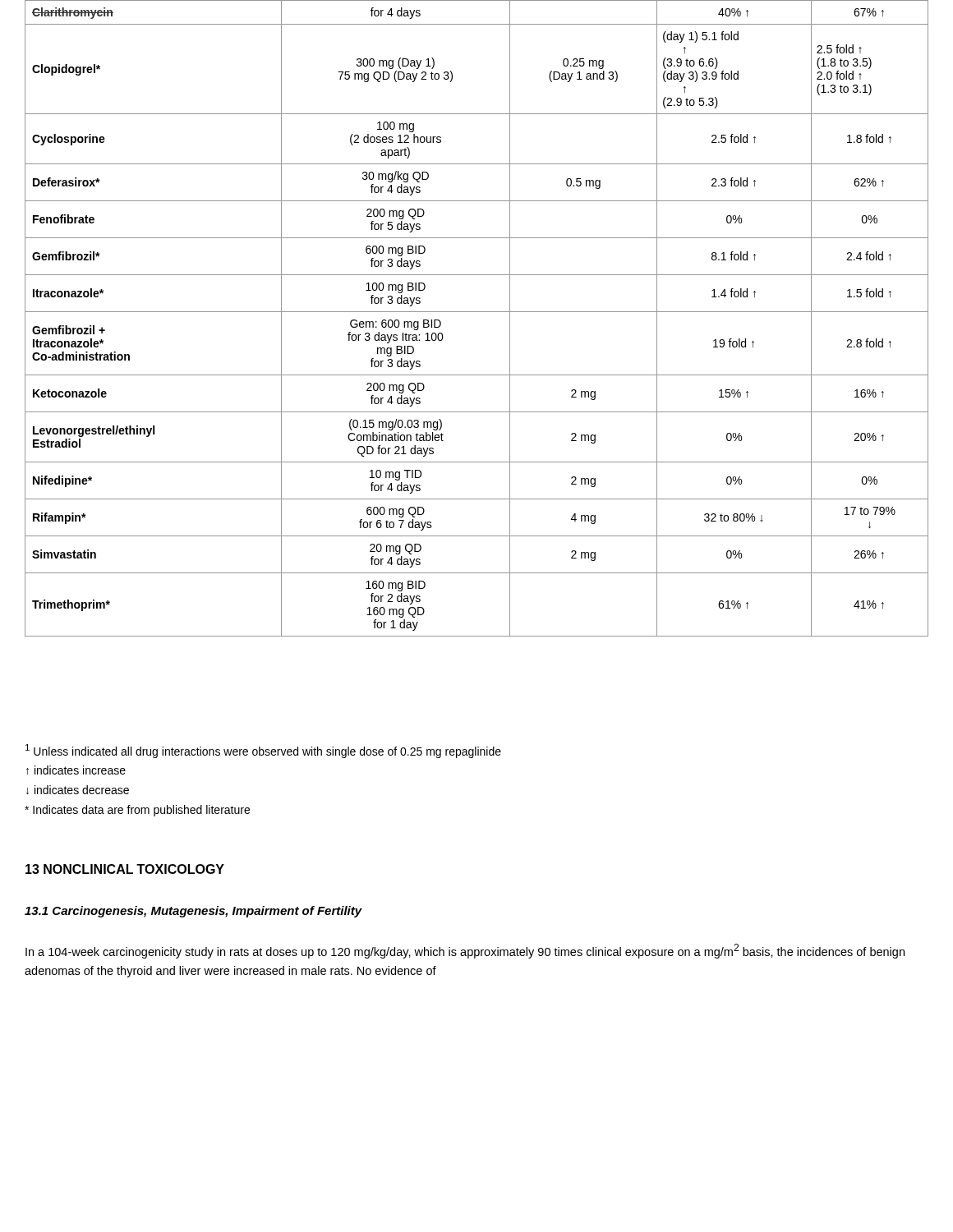The height and width of the screenshot is (1232, 953).
Task: Click on the text starting "1 Unless indicated all"
Action: 263,751
